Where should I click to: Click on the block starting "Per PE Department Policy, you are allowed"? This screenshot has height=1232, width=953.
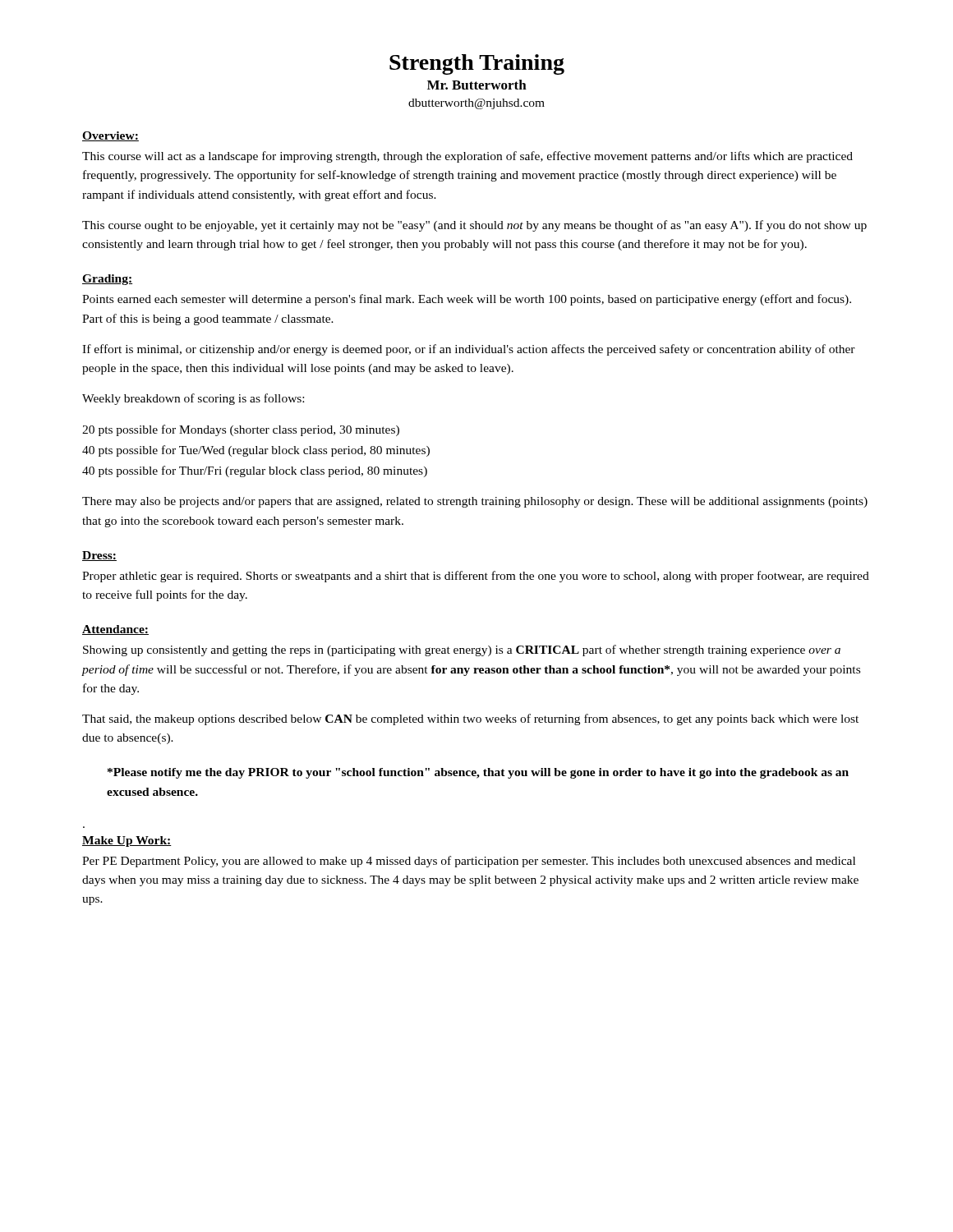pyautogui.click(x=476, y=879)
